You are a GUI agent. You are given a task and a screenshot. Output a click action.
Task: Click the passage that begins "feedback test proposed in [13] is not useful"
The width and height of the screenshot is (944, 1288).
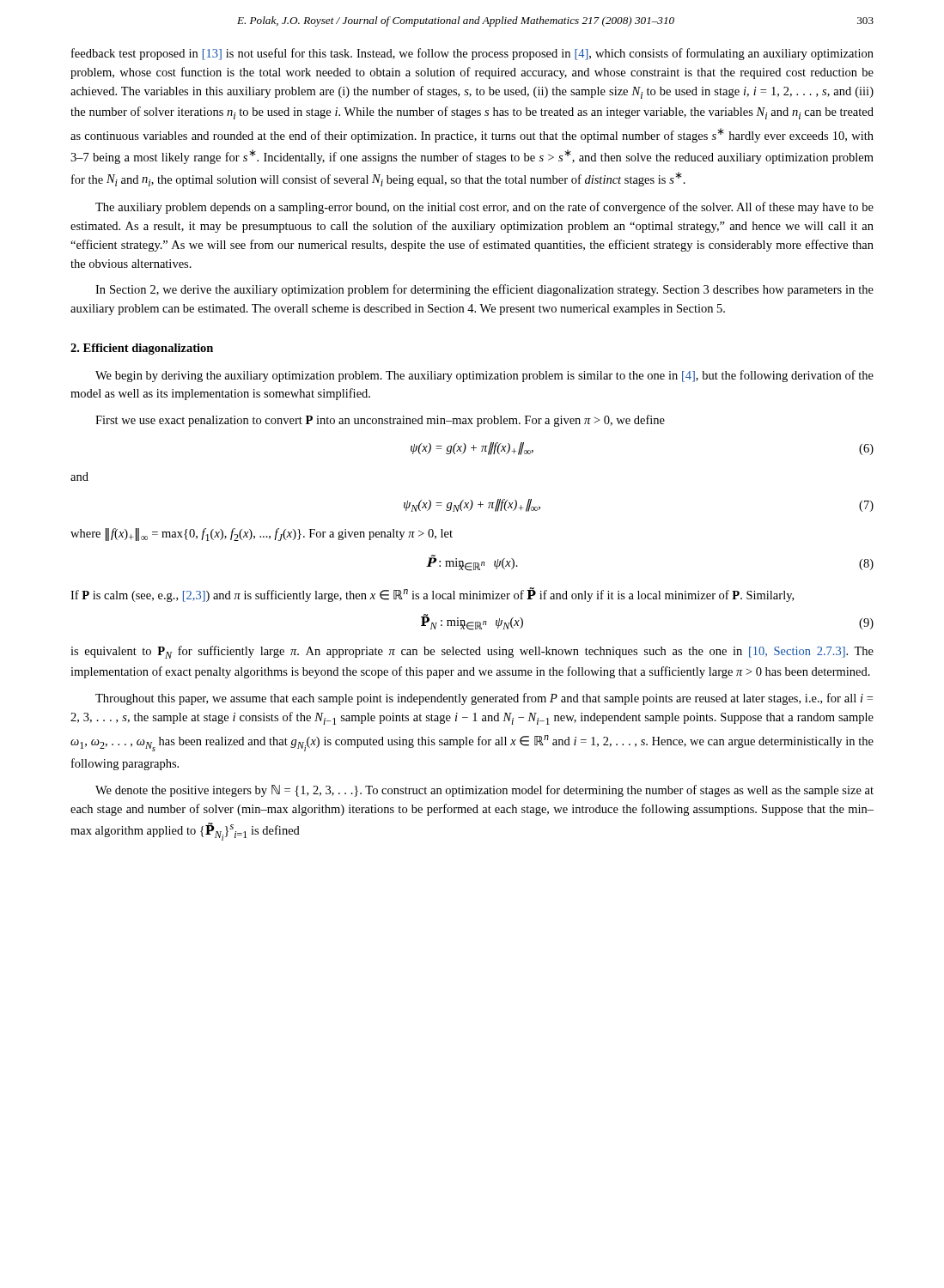click(x=472, y=118)
